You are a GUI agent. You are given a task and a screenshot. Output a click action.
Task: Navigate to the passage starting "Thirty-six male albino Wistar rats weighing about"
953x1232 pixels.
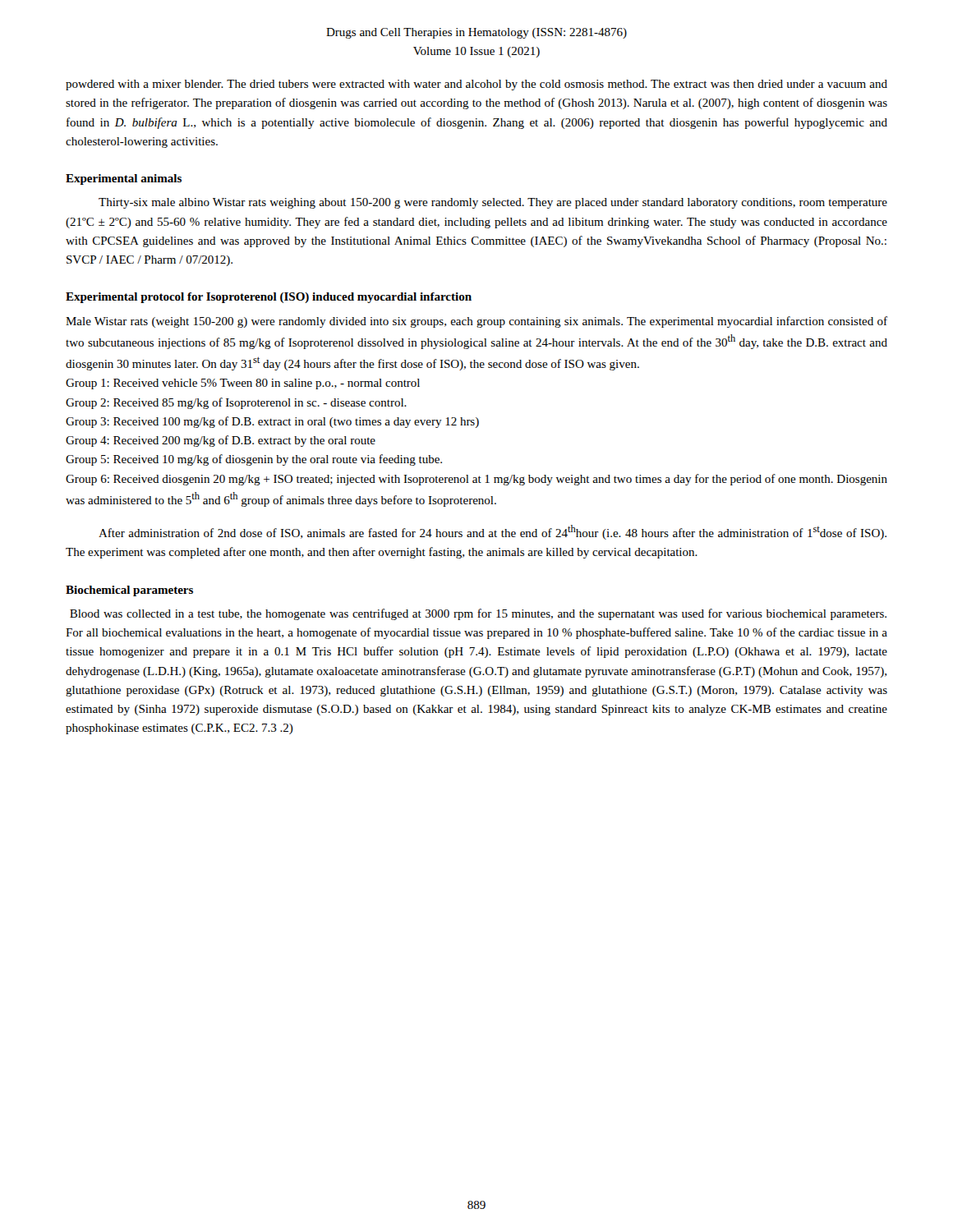click(476, 231)
